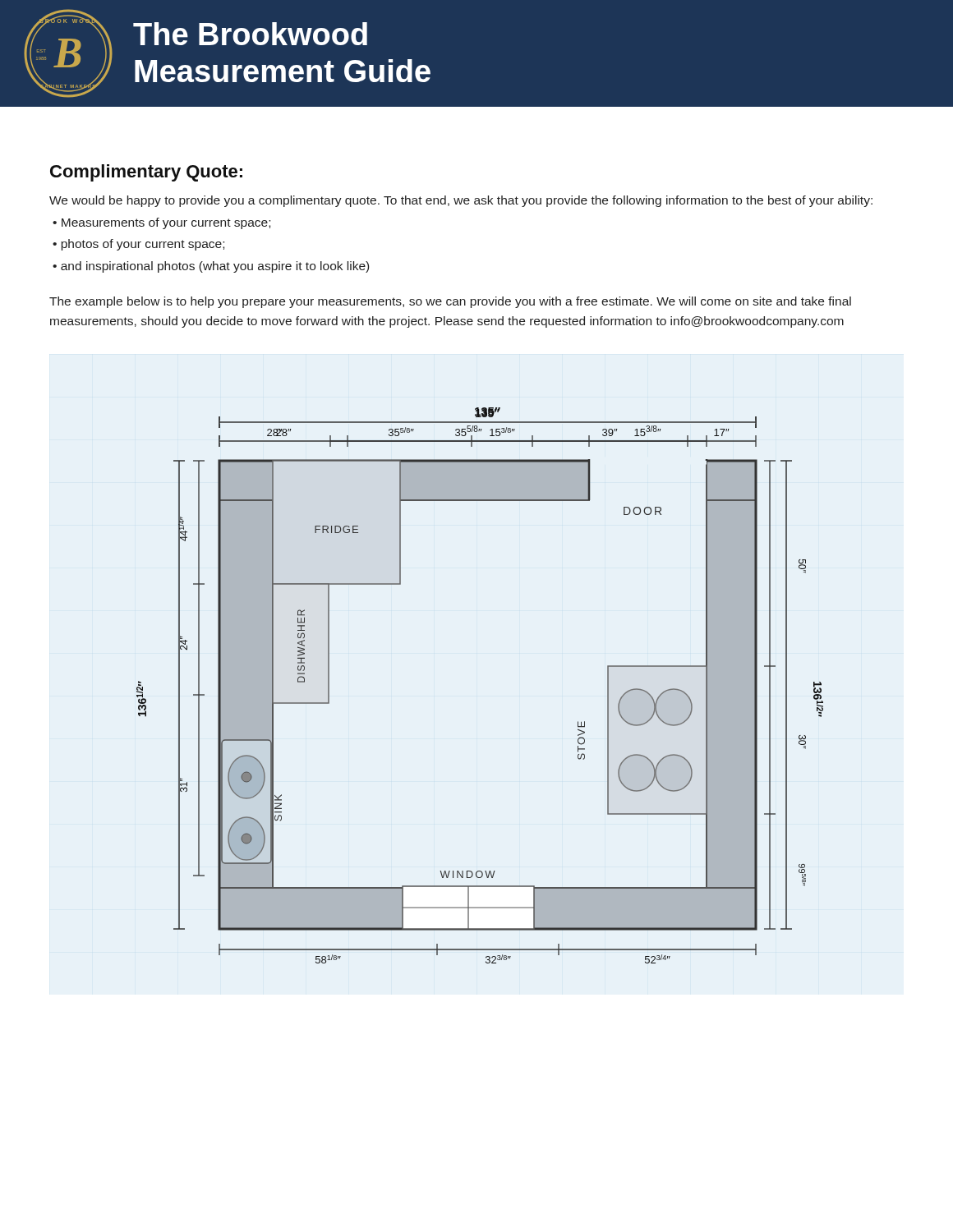Navigate to the passage starting "• and inspirational photos"
The width and height of the screenshot is (953, 1232).
211,265
